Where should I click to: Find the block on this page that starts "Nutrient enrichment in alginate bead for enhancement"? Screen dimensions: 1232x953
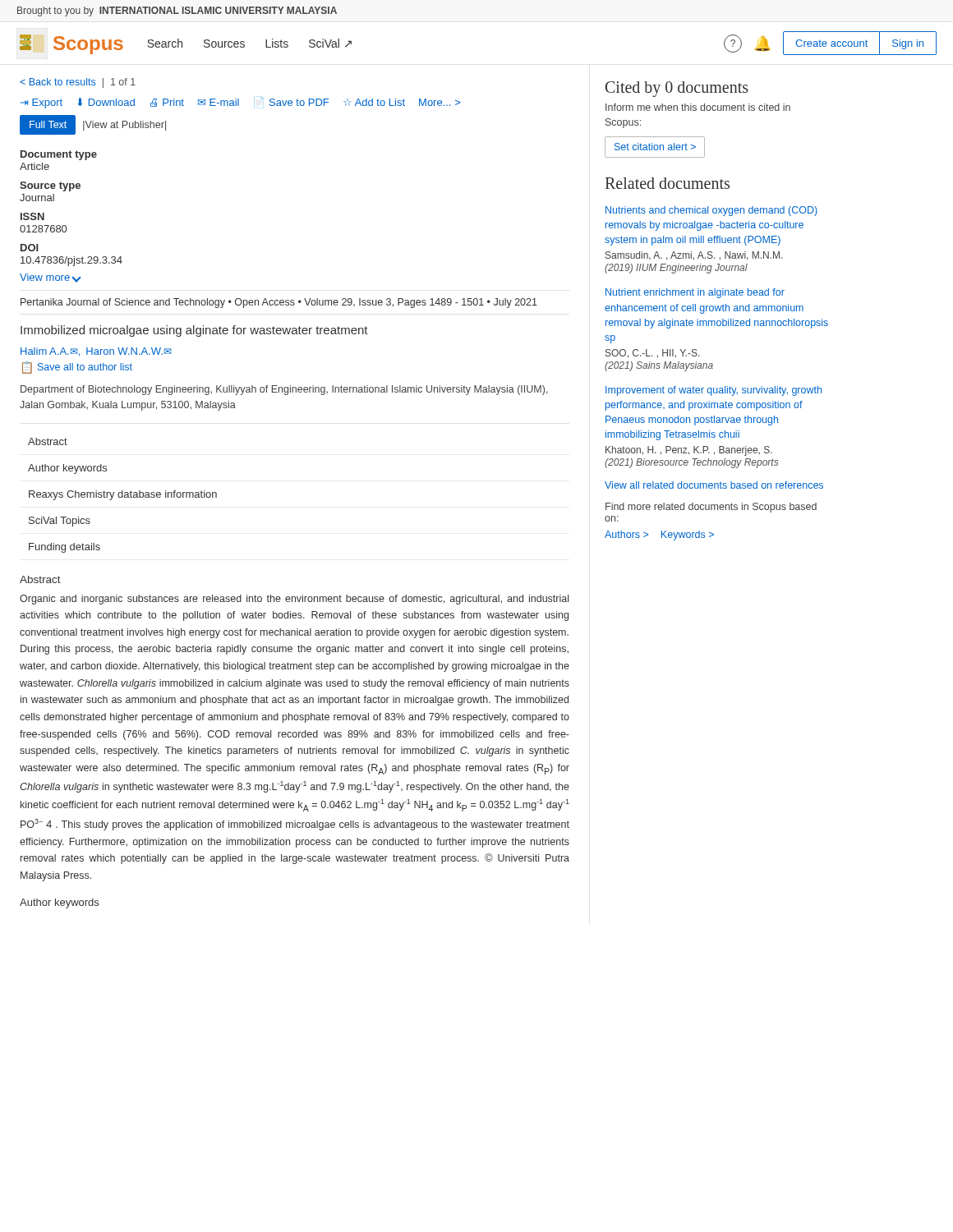[x=717, y=328]
